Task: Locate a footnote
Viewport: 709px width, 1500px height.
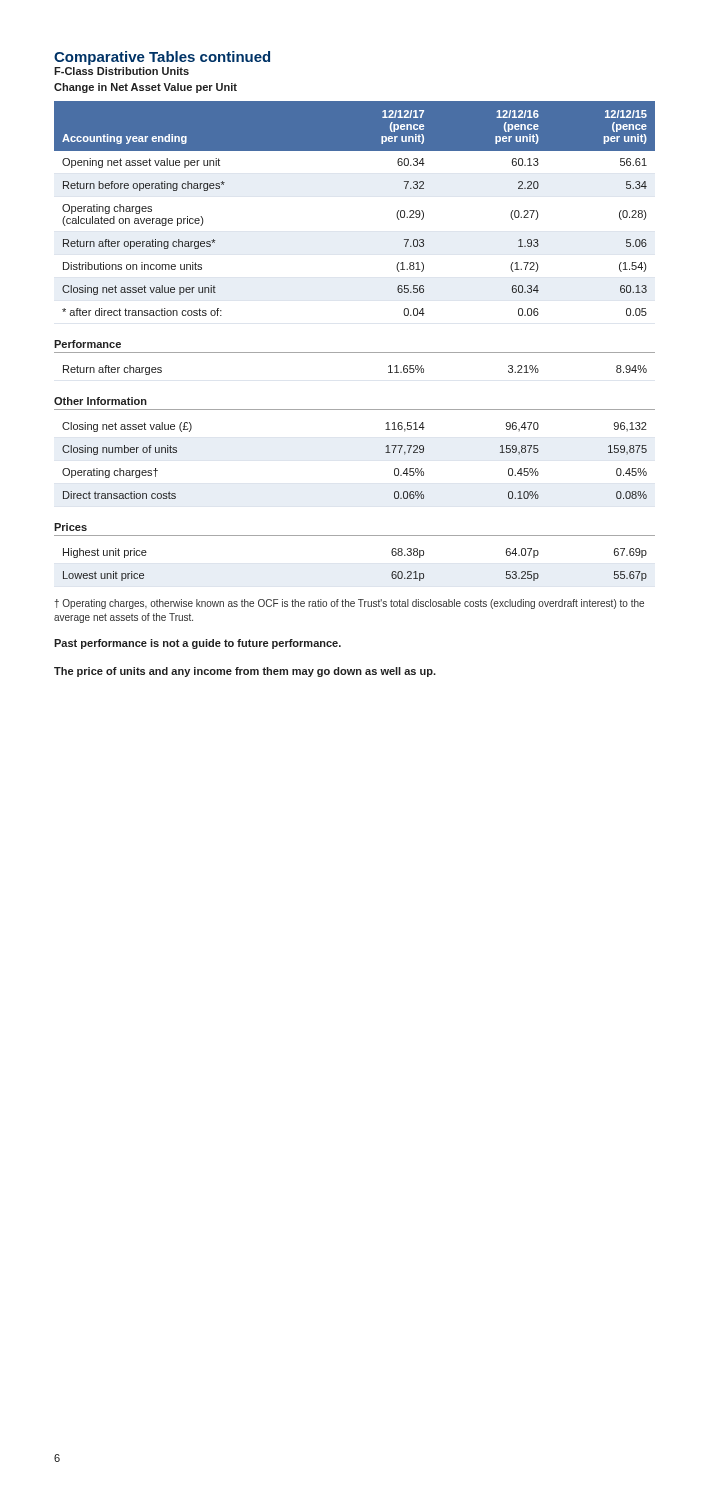Action: (x=354, y=611)
